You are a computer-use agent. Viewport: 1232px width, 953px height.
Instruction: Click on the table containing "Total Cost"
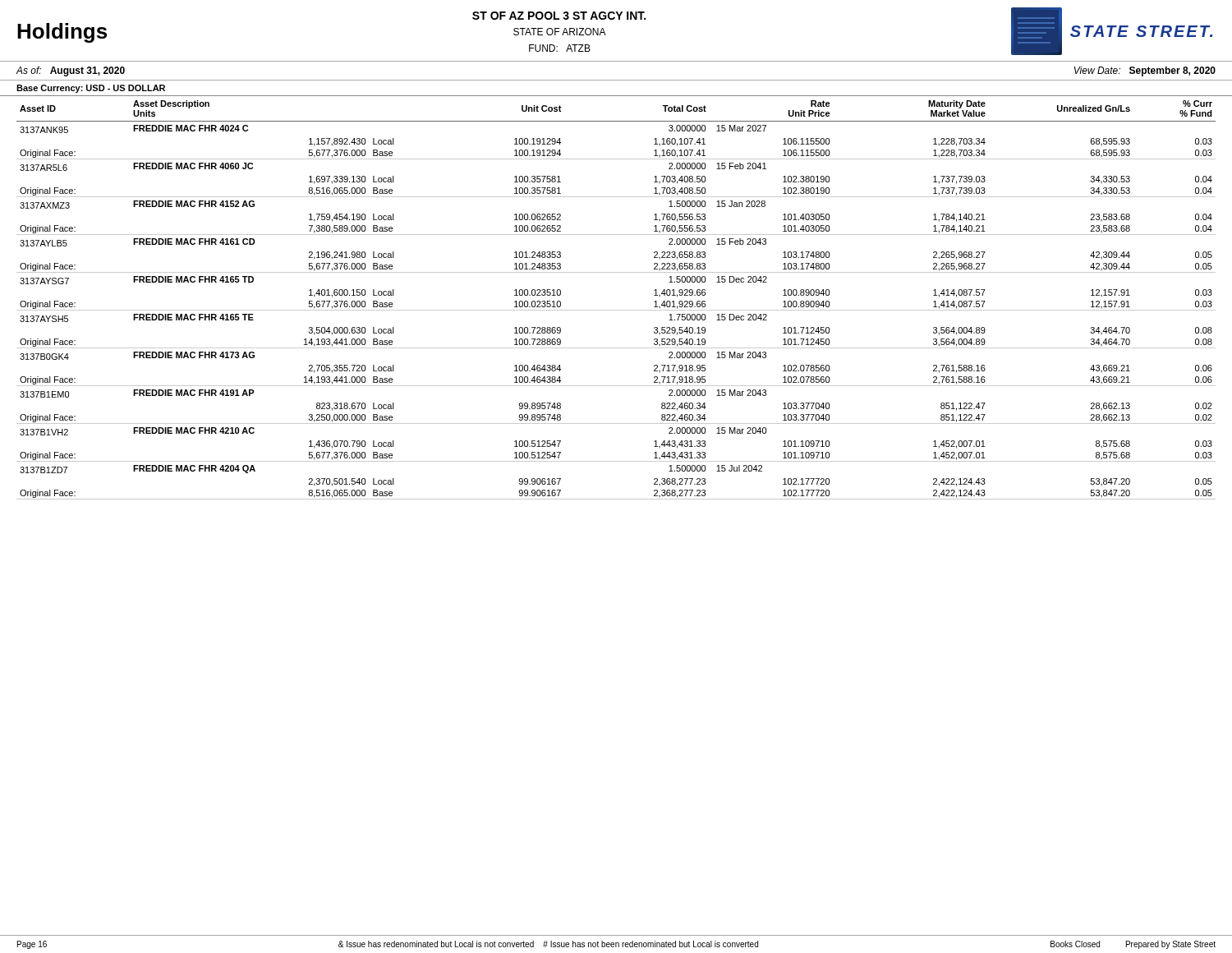[616, 298]
